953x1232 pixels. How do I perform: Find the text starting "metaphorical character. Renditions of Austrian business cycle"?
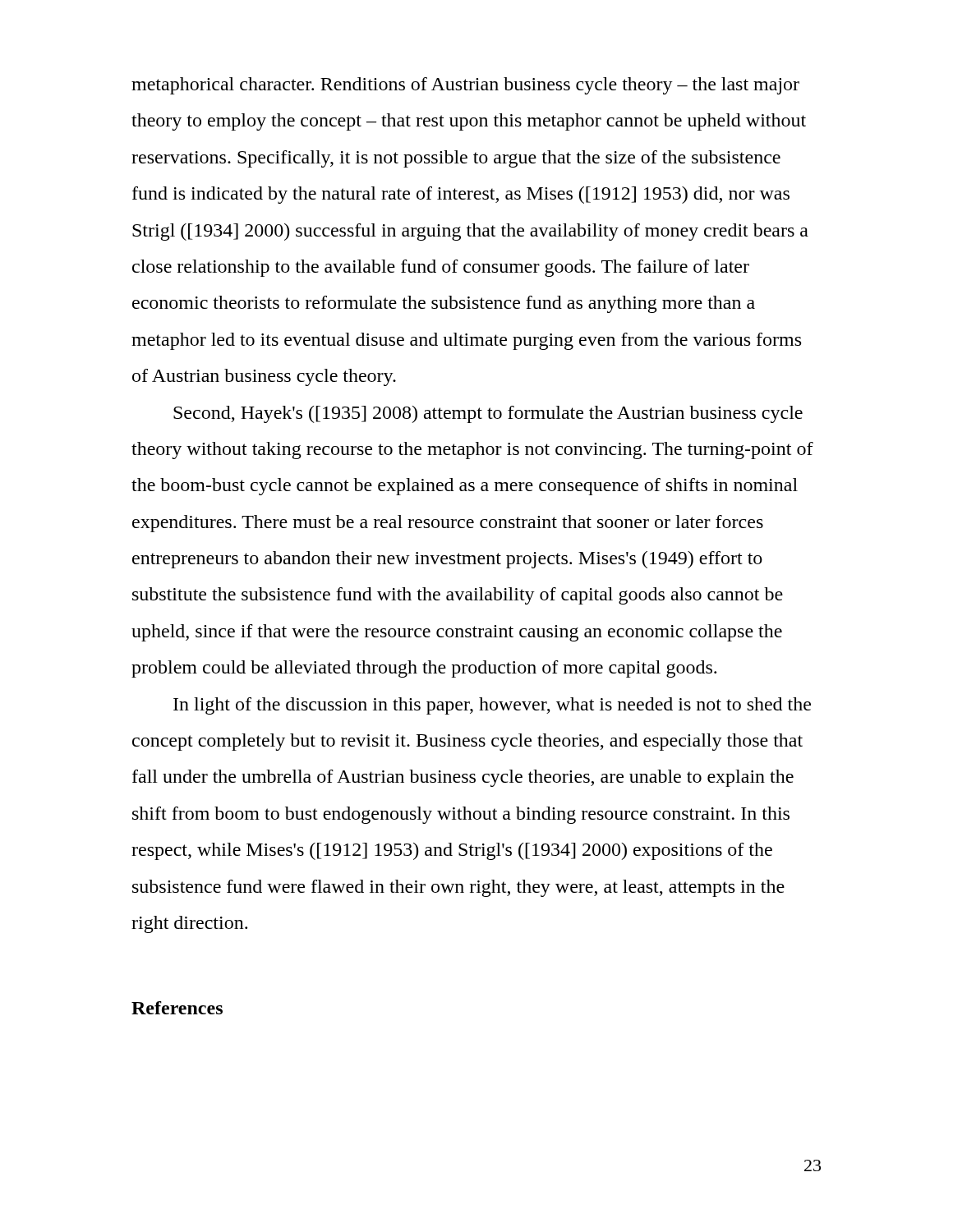[x=470, y=230]
